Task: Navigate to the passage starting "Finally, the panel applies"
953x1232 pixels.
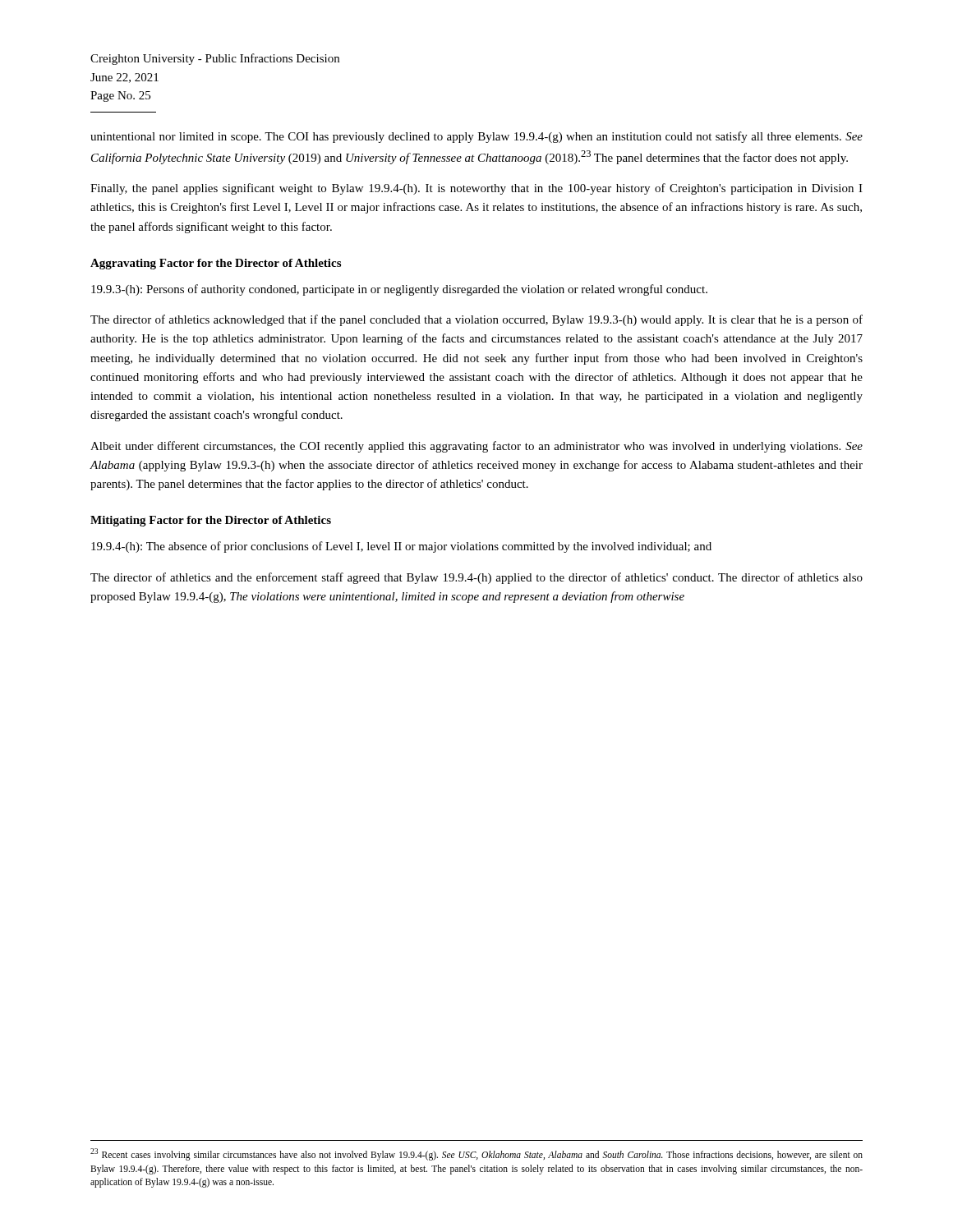Action: pos(476,208)
